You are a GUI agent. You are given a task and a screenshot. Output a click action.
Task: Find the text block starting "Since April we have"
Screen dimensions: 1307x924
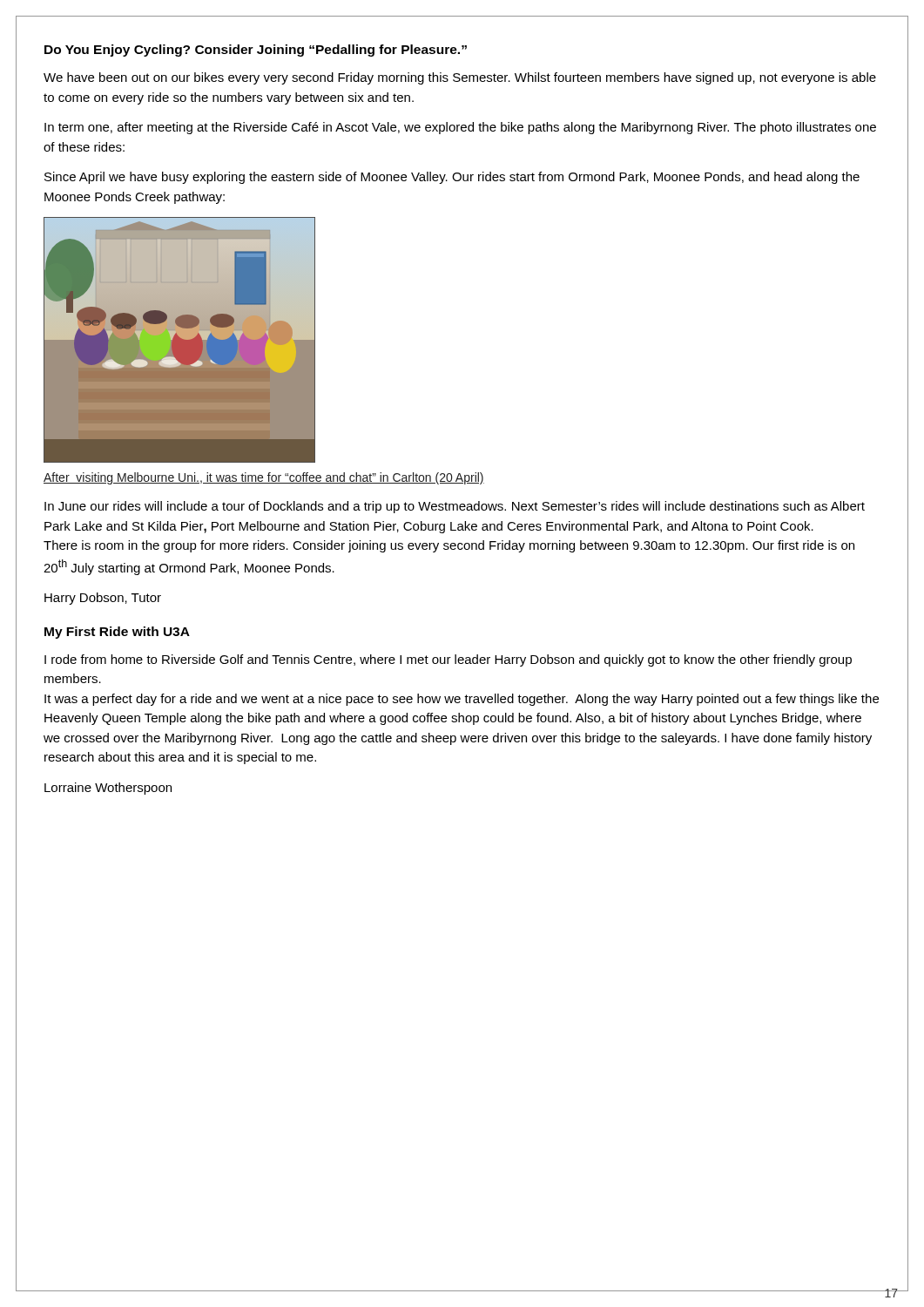coord(452,186)
